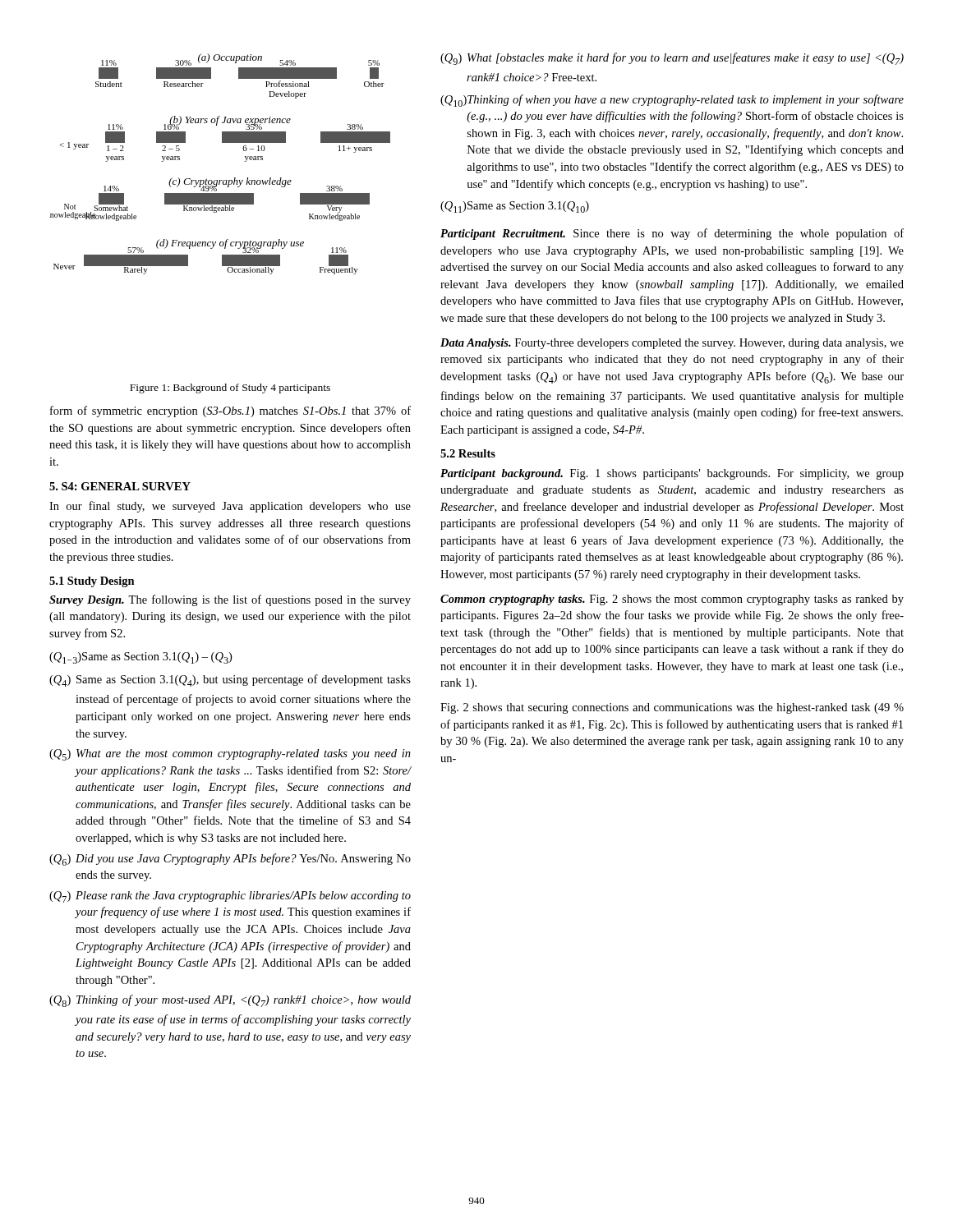Find the text block that reads "In our final study,"
953x1232 pixels.
(230, 532)
